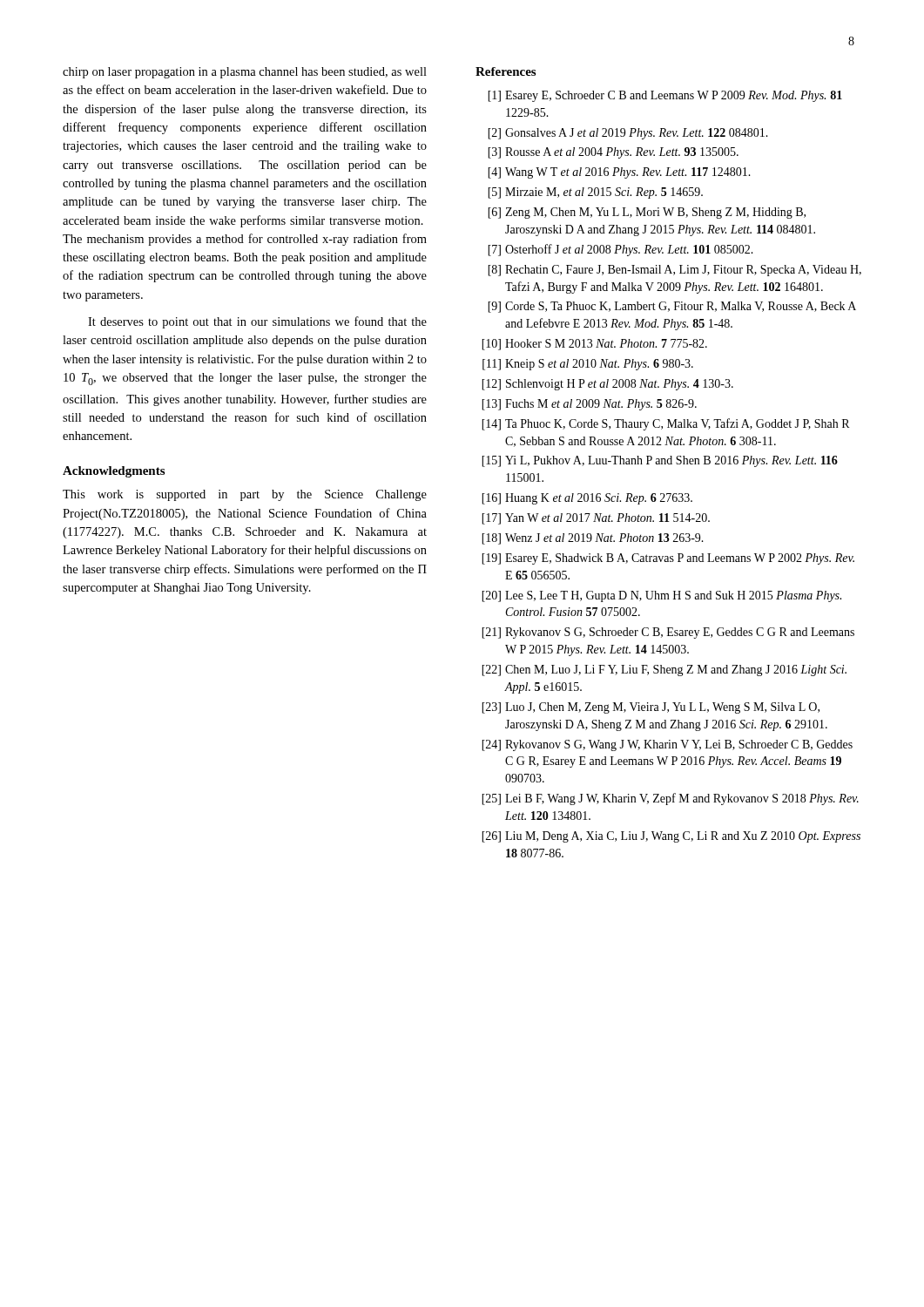
Task: Locate the list item that says "[4] Wang W T"
Action: pyautogui.click(x=613, y=173)
